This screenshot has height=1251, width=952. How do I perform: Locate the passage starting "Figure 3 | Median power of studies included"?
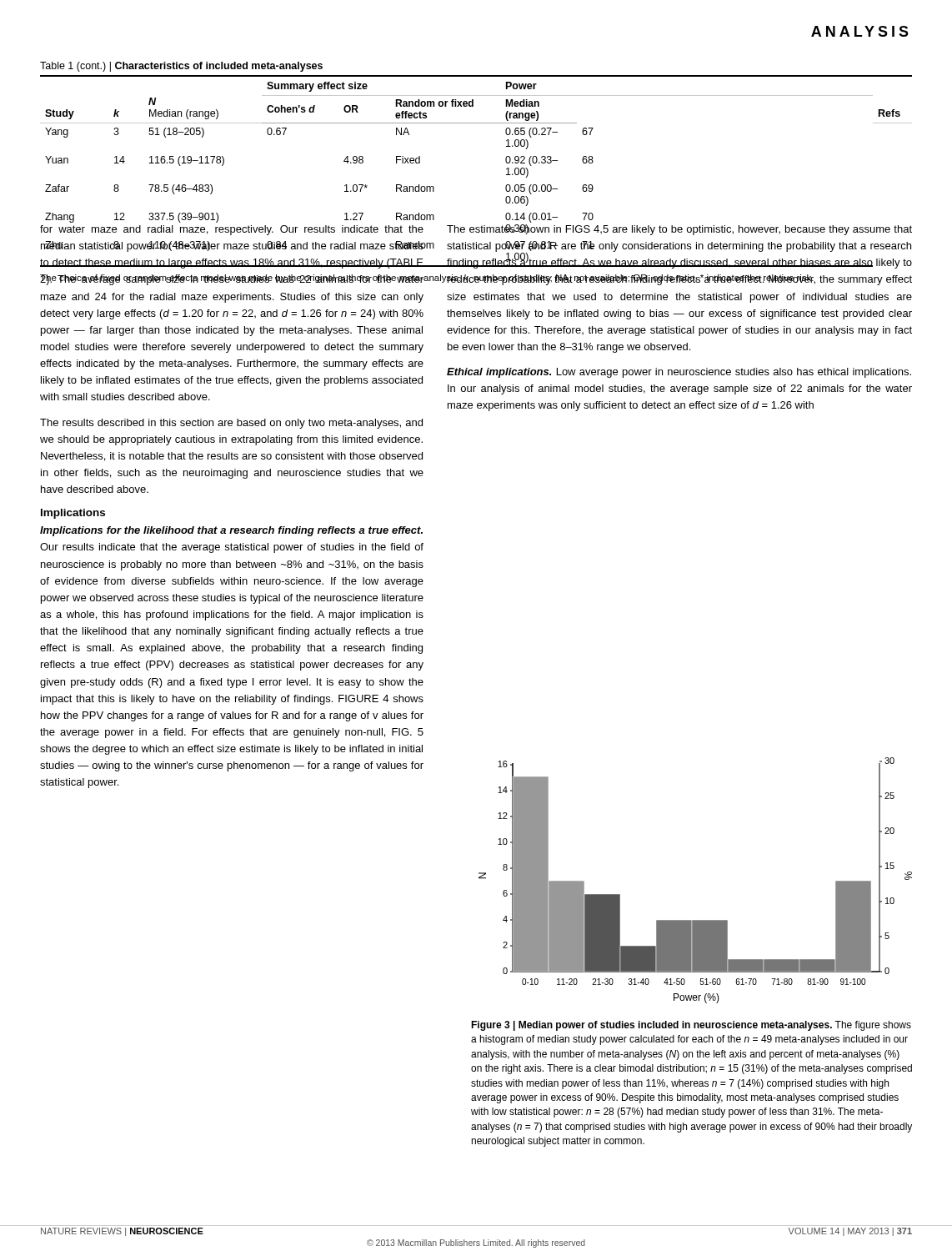point(692,1083)
